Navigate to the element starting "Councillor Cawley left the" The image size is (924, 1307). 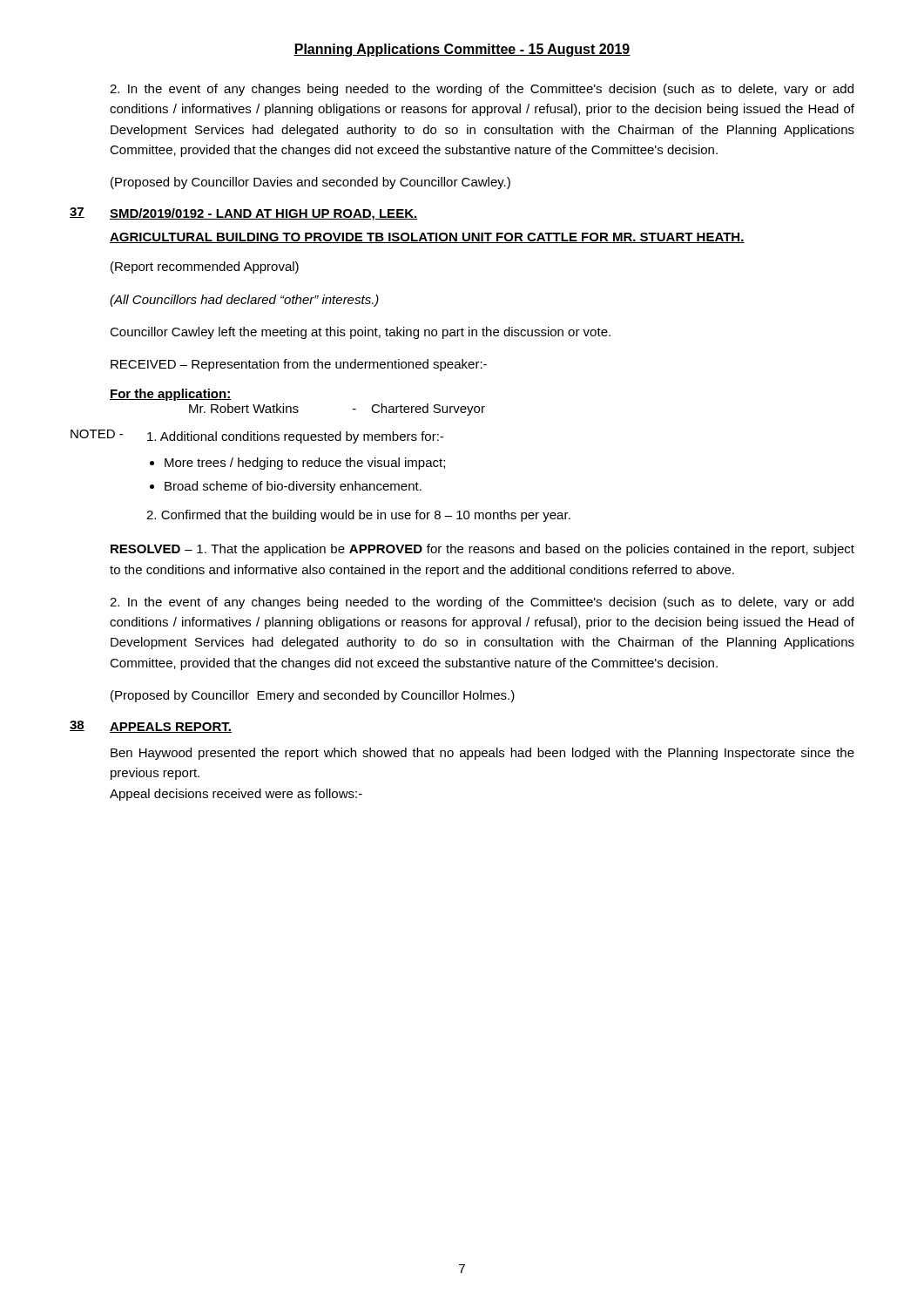(x=361, y=331)
